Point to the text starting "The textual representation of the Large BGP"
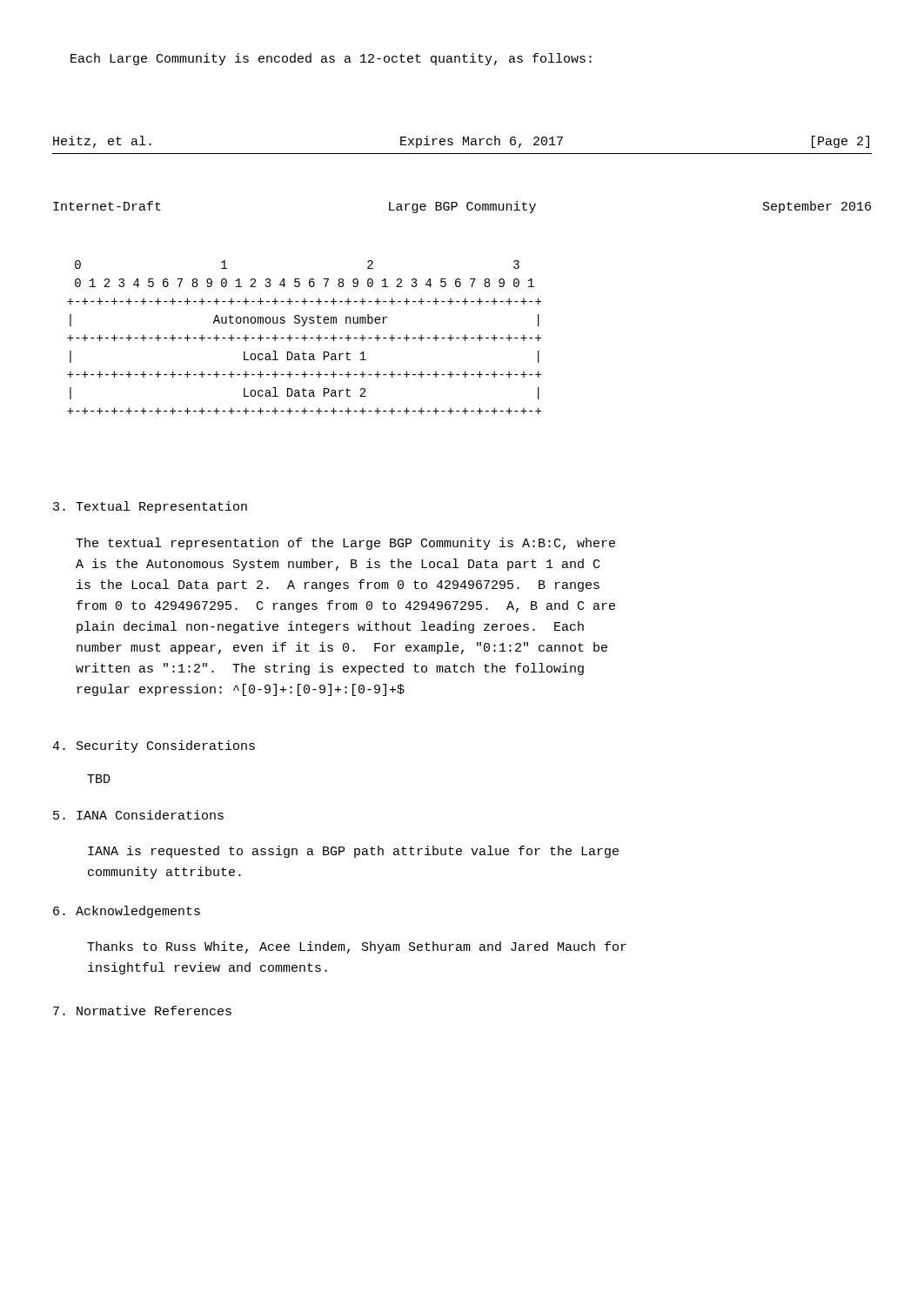Viewport: 924px width, 1305px height. click(334, 617)
